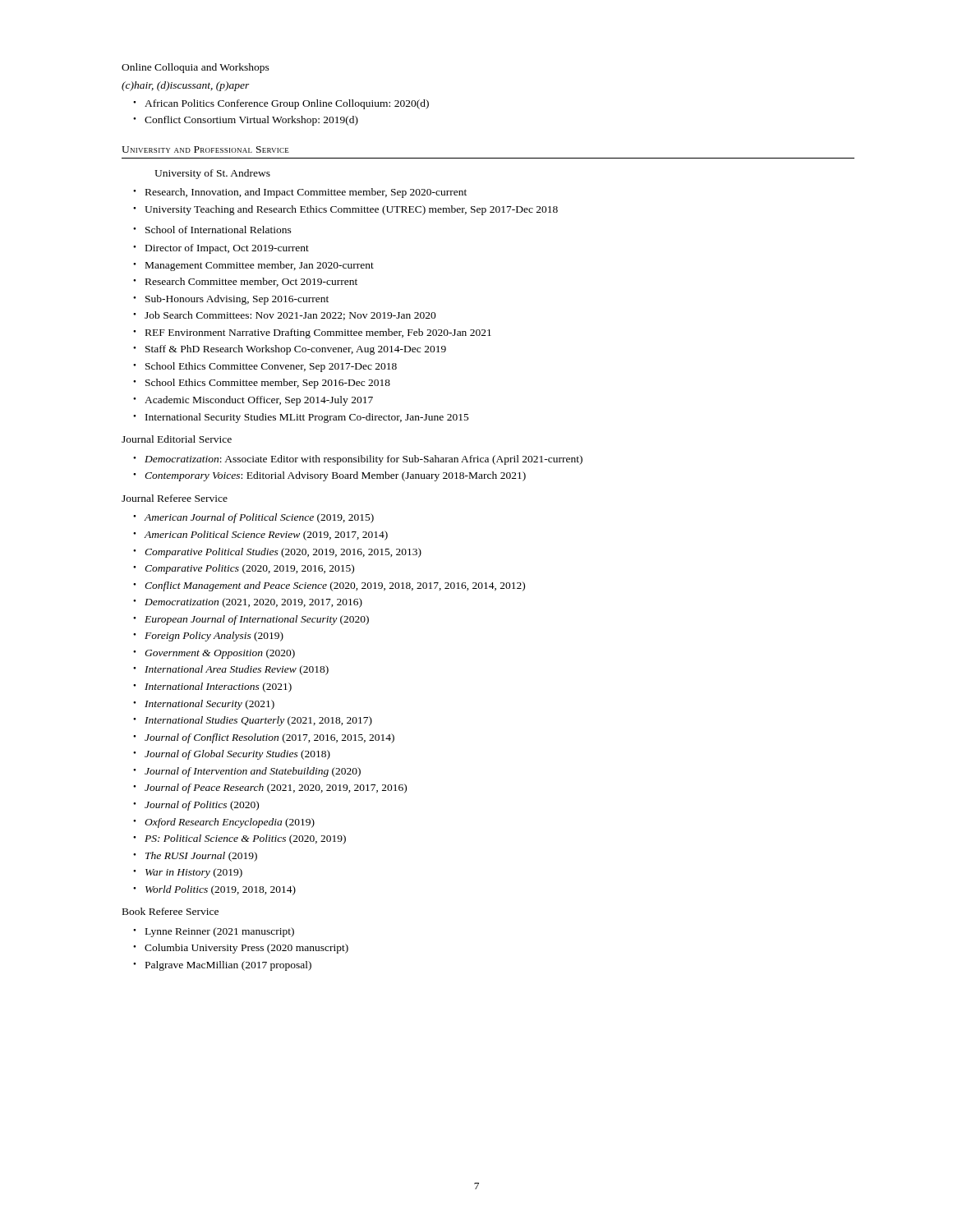Point to "School of International Relations"
Screen dimensions: 1232x953
(218, 230)
